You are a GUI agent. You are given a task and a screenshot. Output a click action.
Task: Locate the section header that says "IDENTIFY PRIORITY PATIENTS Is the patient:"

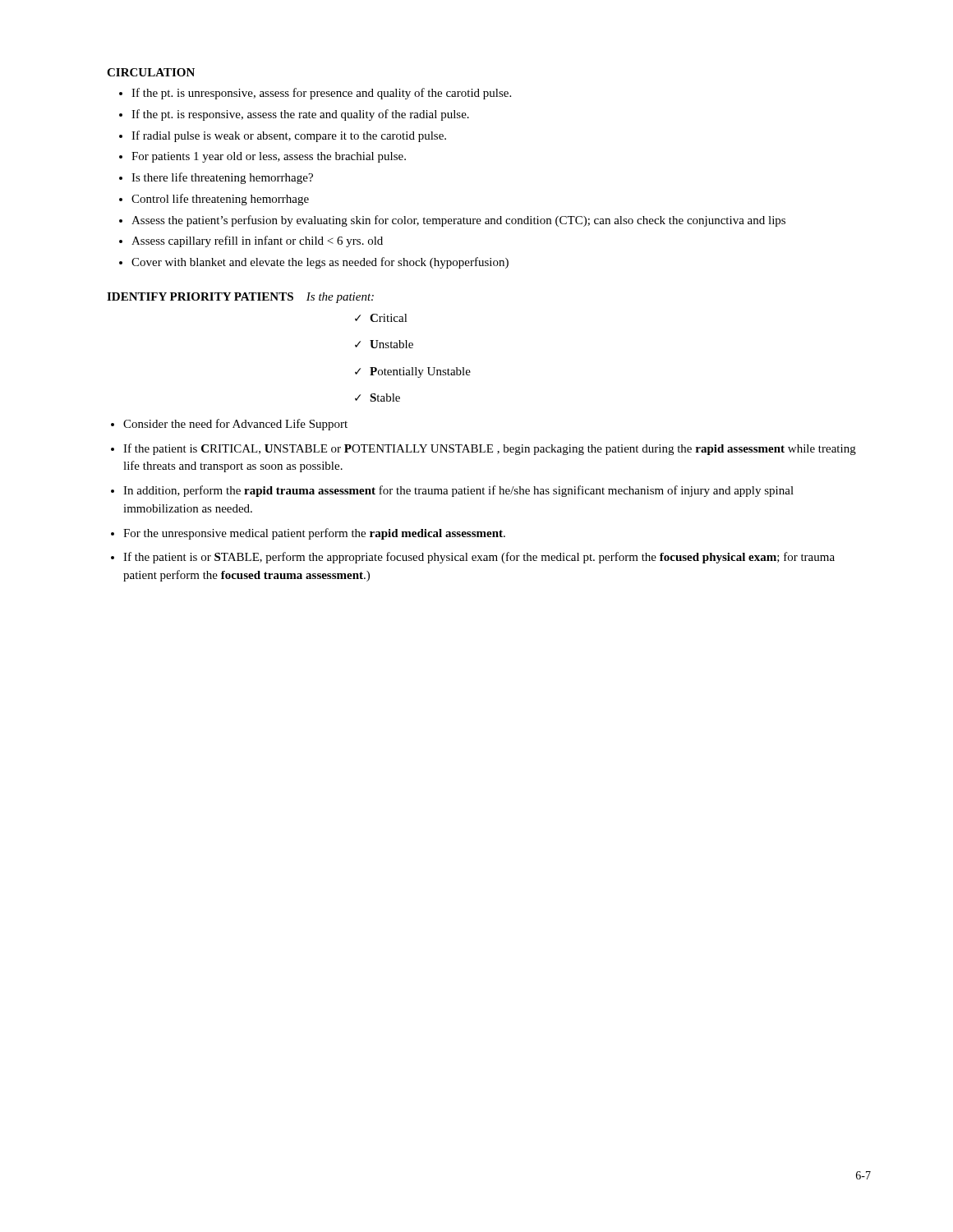[x=241, y=296]
